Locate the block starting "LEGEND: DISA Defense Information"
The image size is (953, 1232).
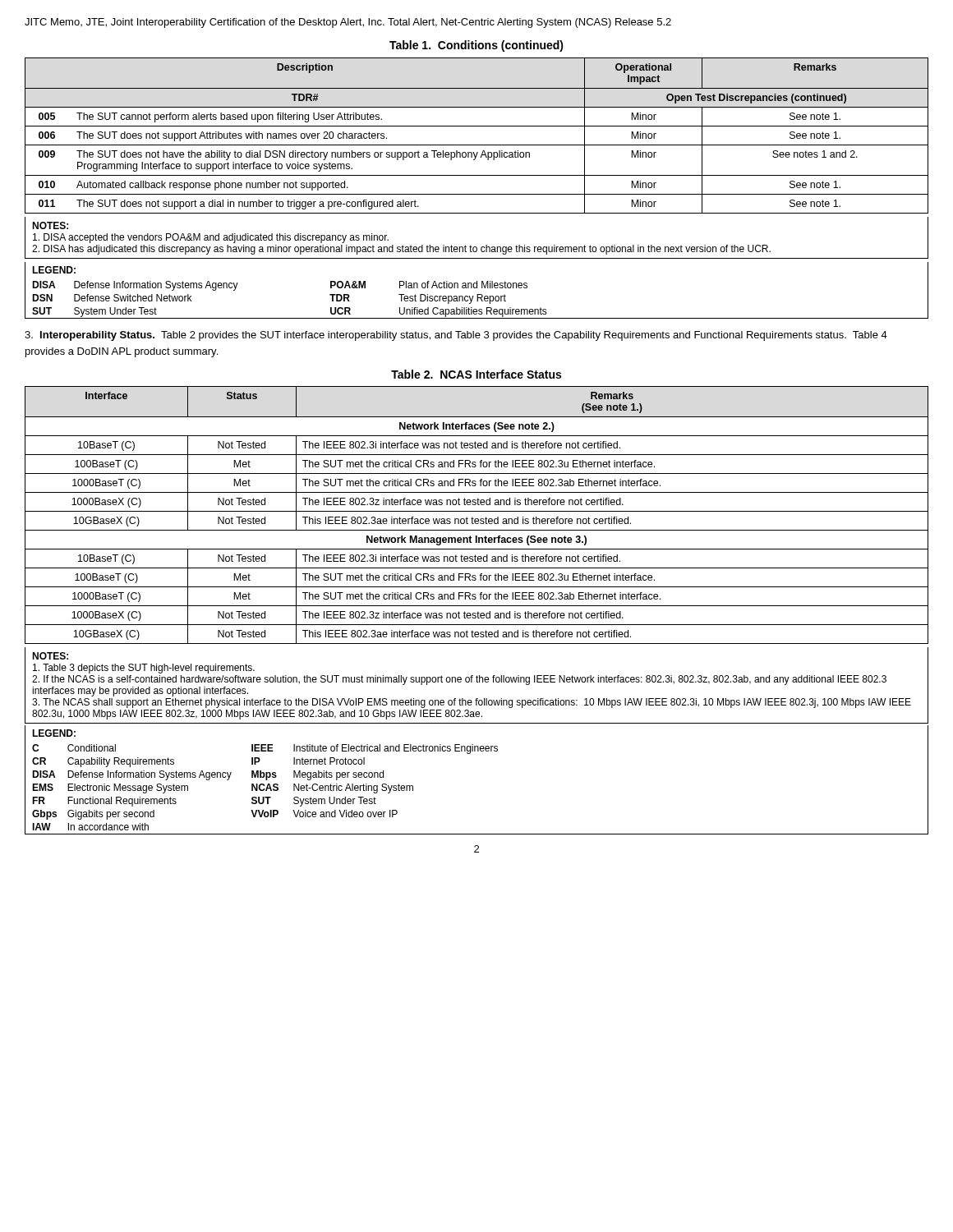pos(476,290)
